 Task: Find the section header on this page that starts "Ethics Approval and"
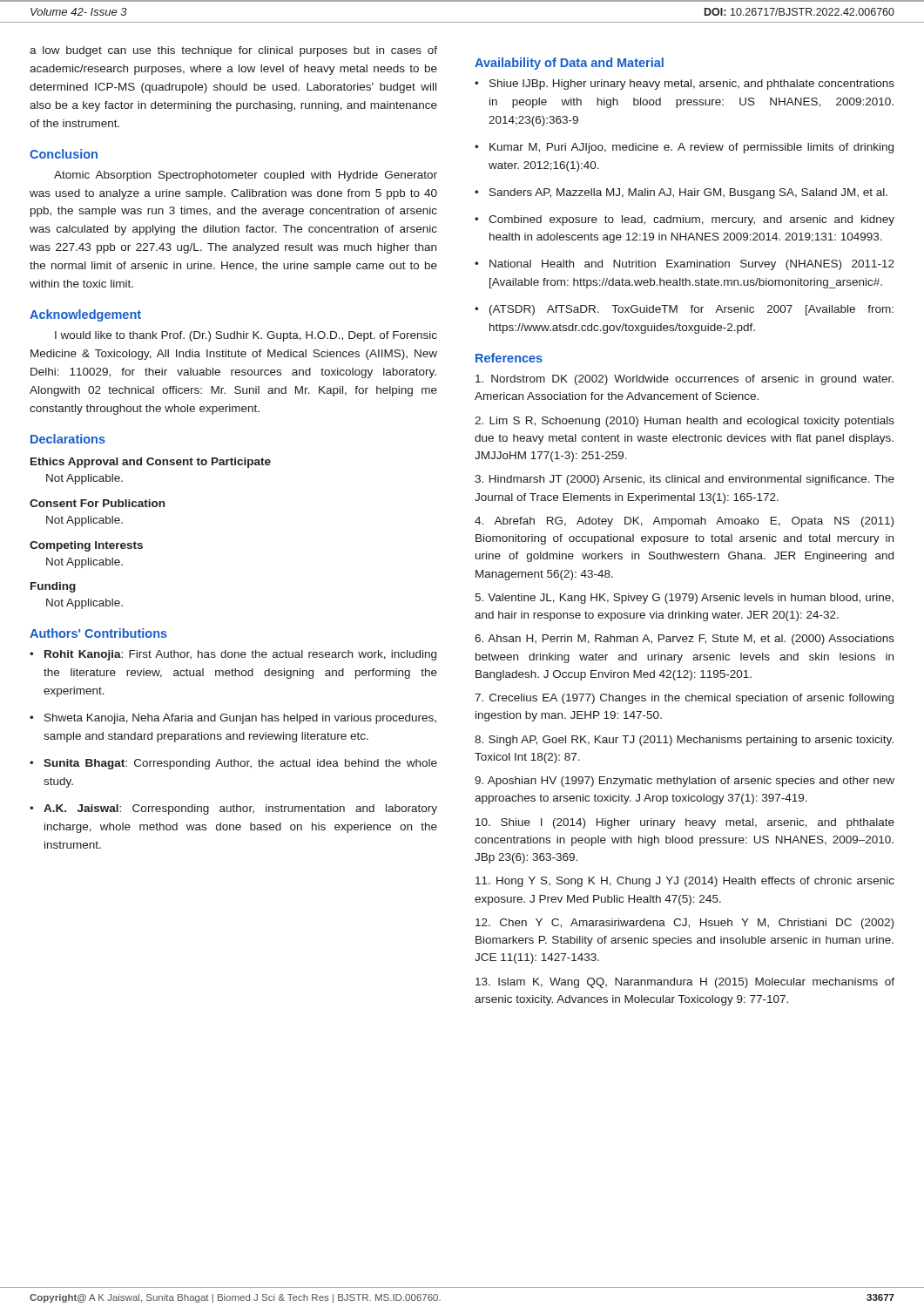(x=233, y=461)
